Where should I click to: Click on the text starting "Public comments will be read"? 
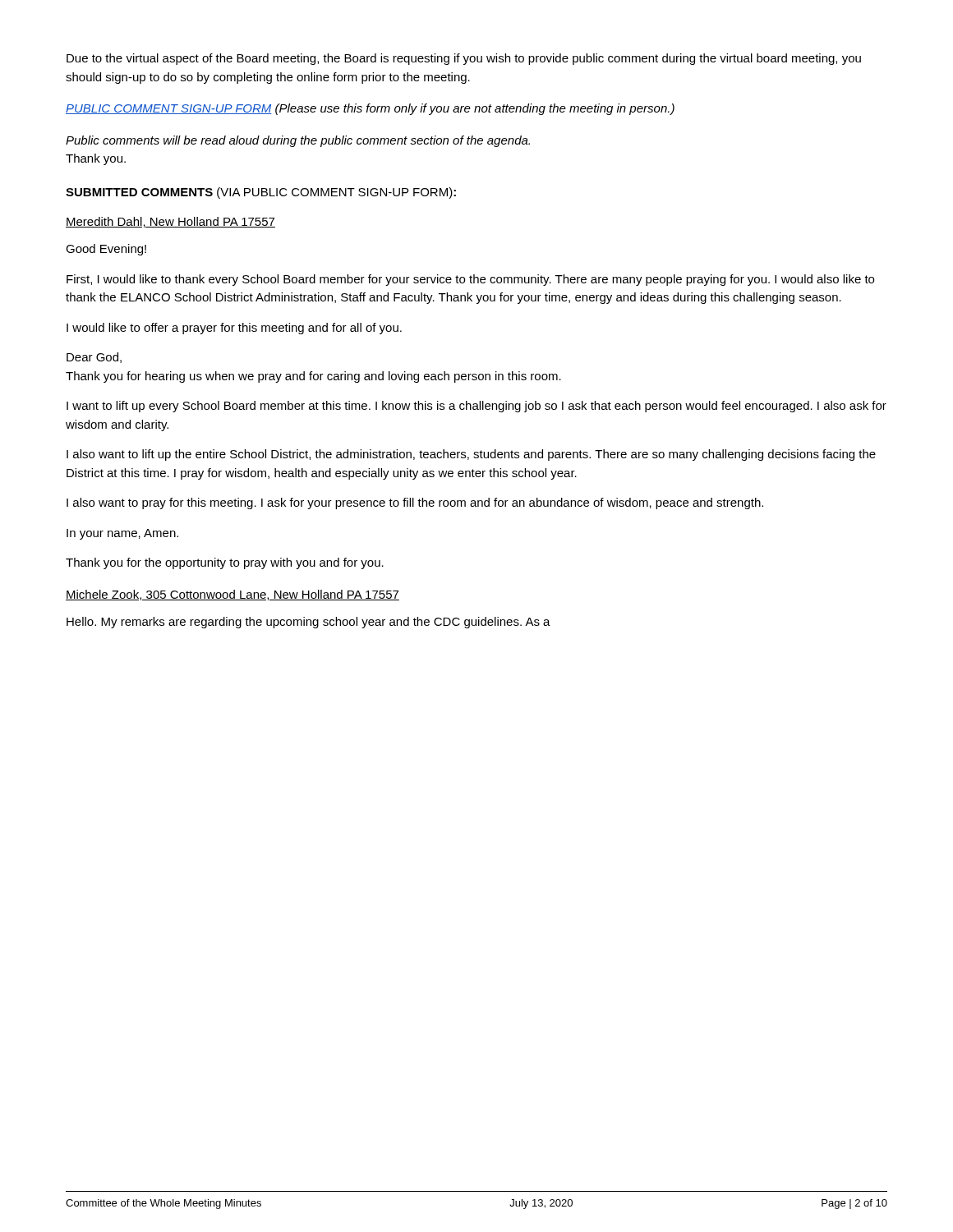pos(299,149)
